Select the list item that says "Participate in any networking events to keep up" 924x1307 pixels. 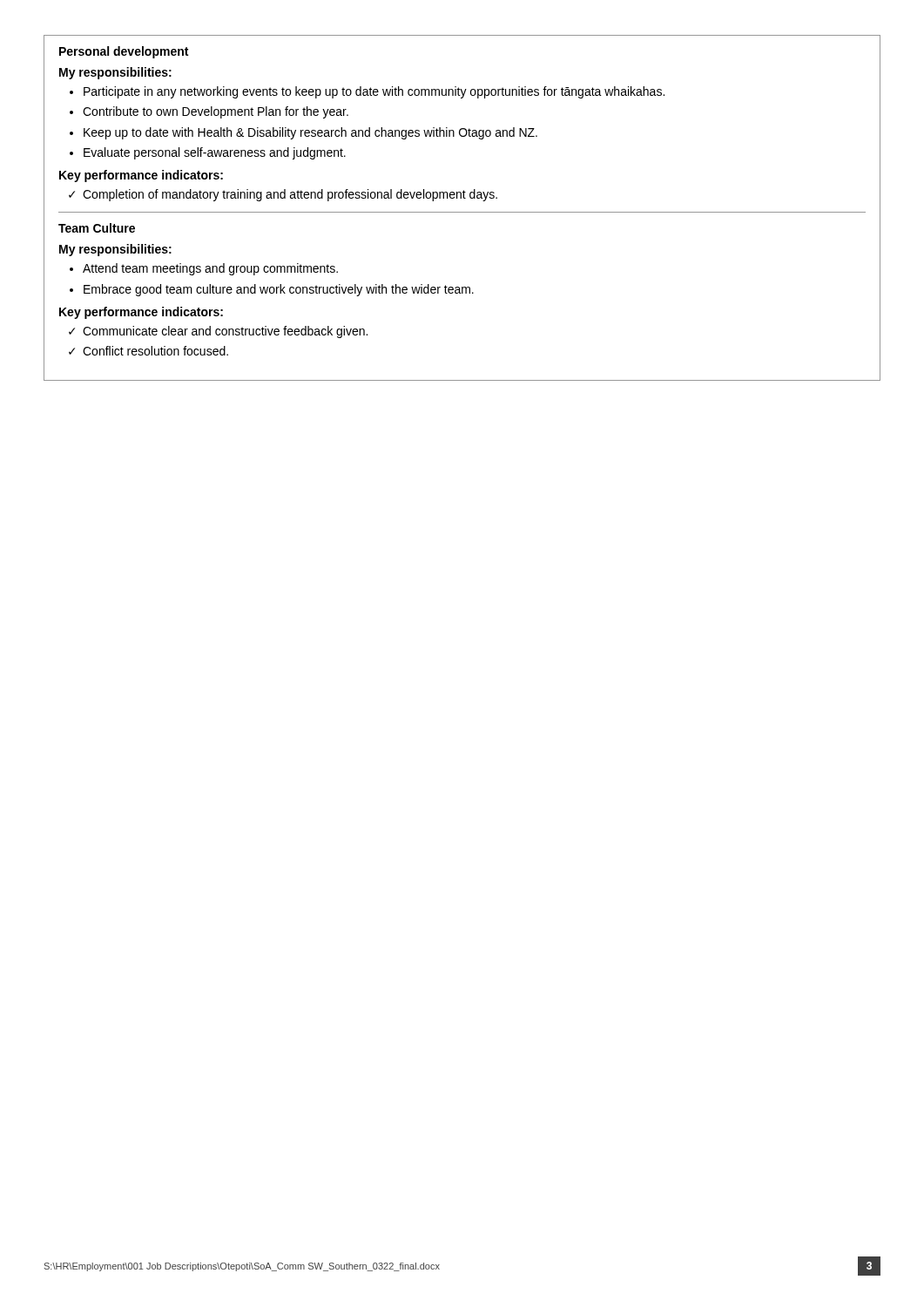point(374,91)
